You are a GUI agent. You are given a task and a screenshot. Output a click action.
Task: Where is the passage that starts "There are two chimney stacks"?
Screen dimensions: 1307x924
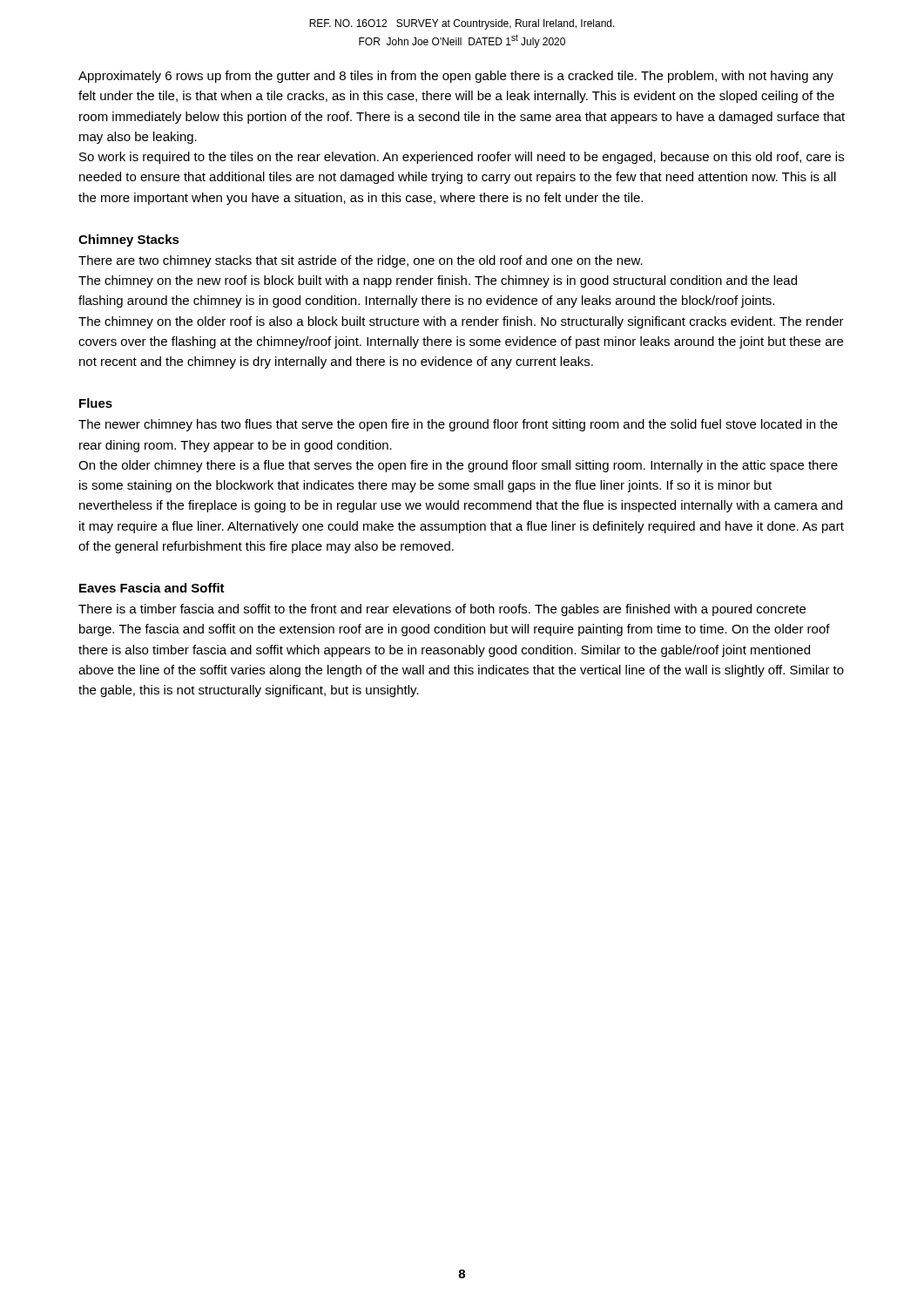pos(461,311)
